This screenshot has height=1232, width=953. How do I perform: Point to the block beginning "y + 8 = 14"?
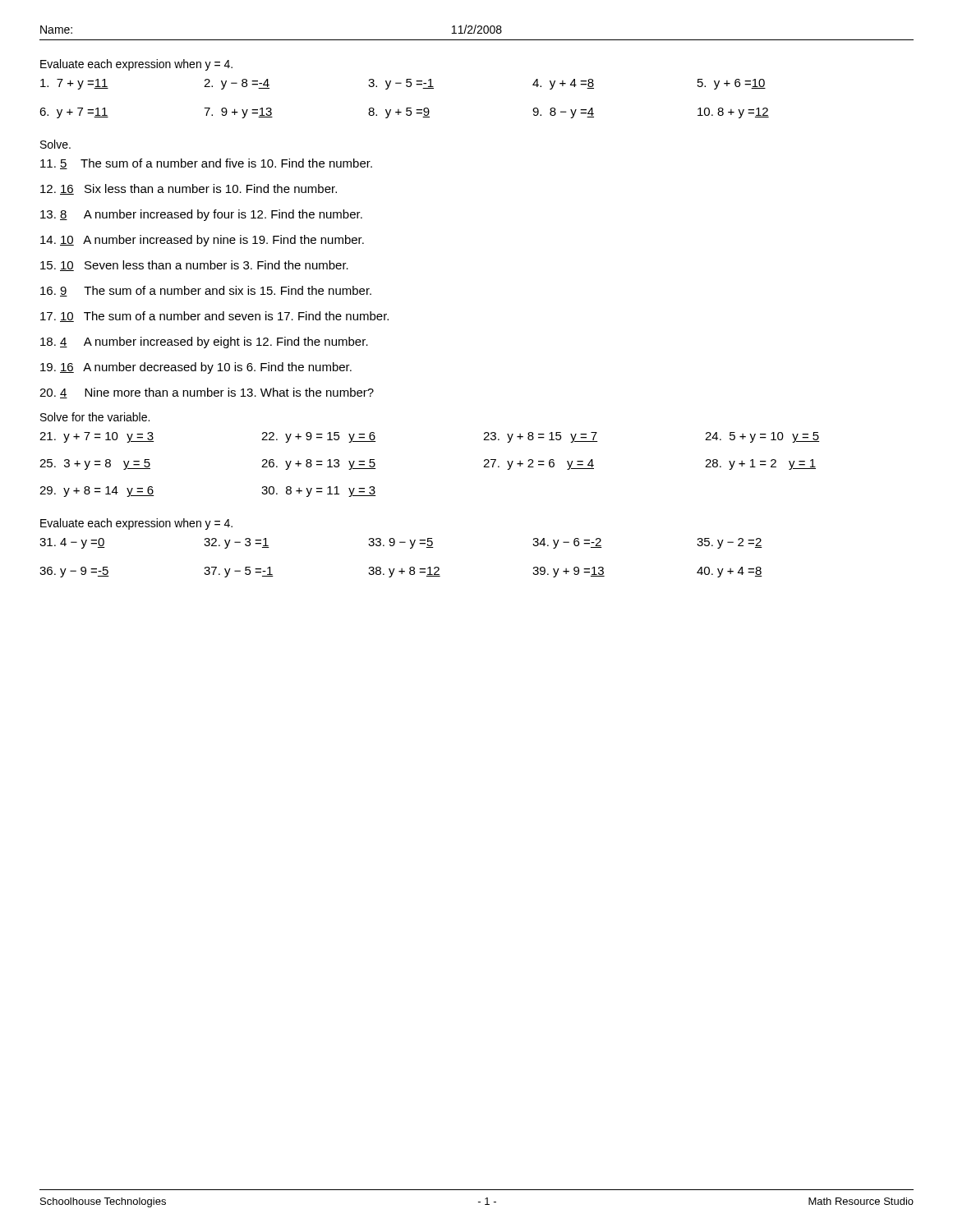(261, 490)
